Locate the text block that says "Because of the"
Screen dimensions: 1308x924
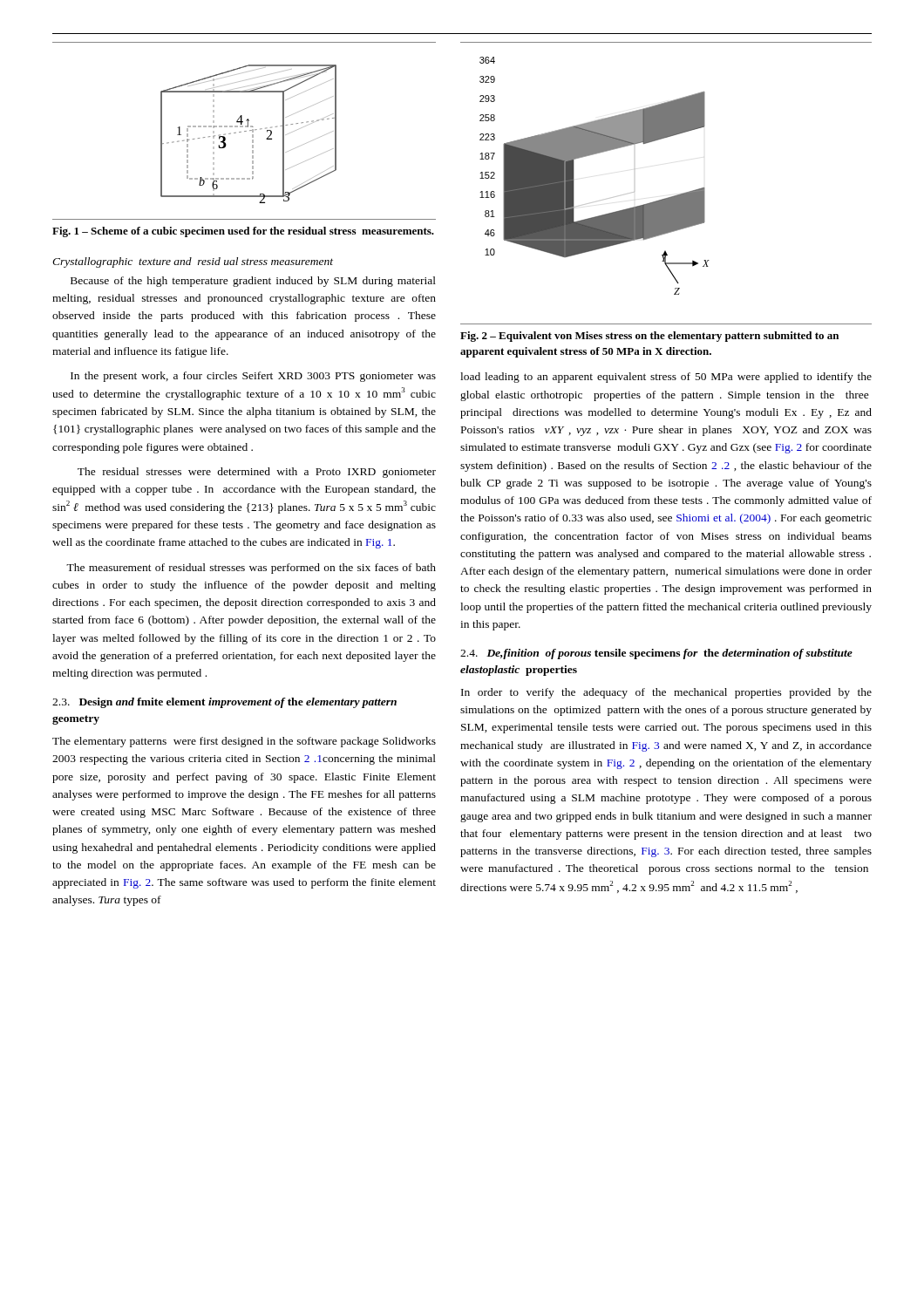pos(244,315)
